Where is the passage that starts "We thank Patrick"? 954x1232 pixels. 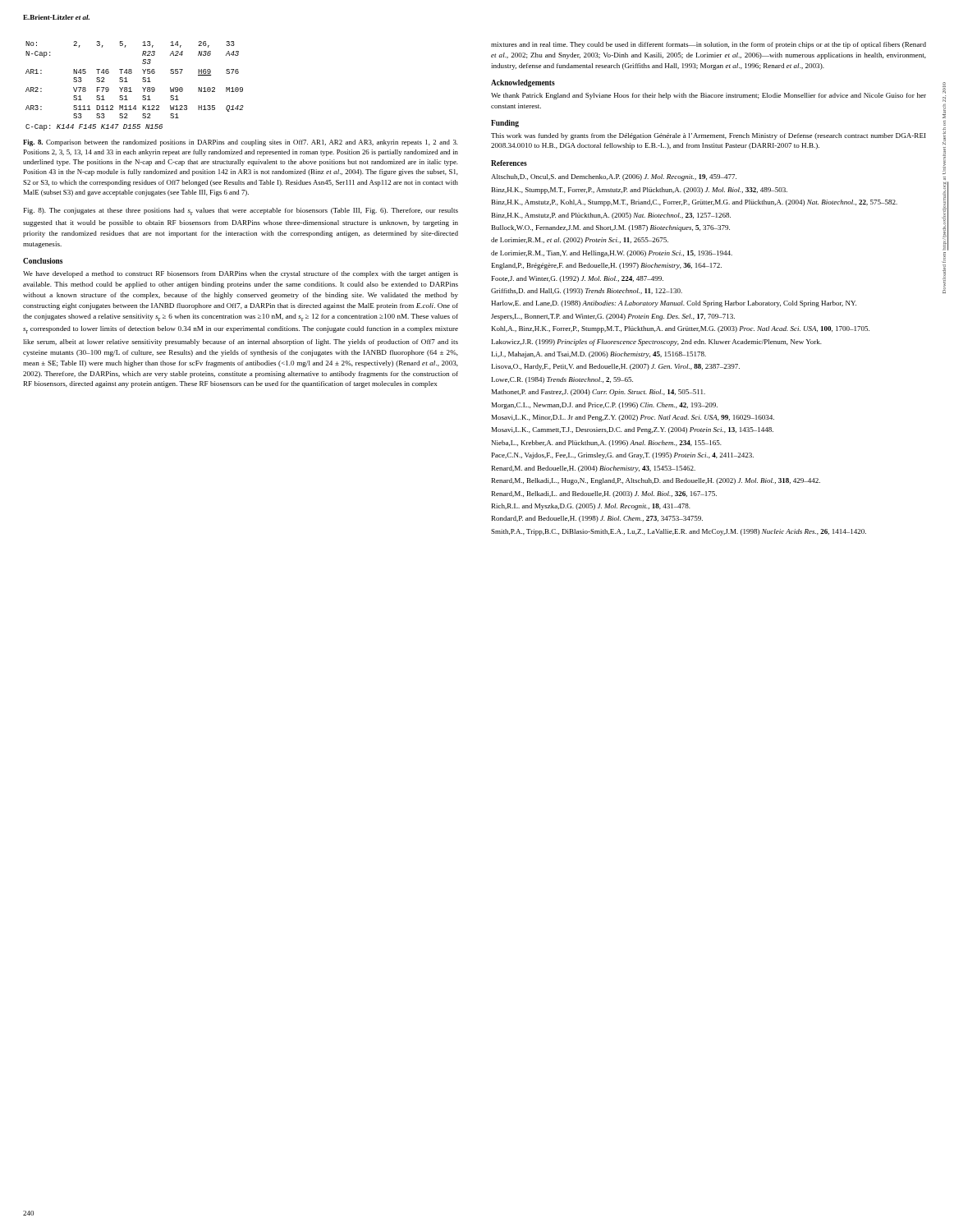(708, 100)
